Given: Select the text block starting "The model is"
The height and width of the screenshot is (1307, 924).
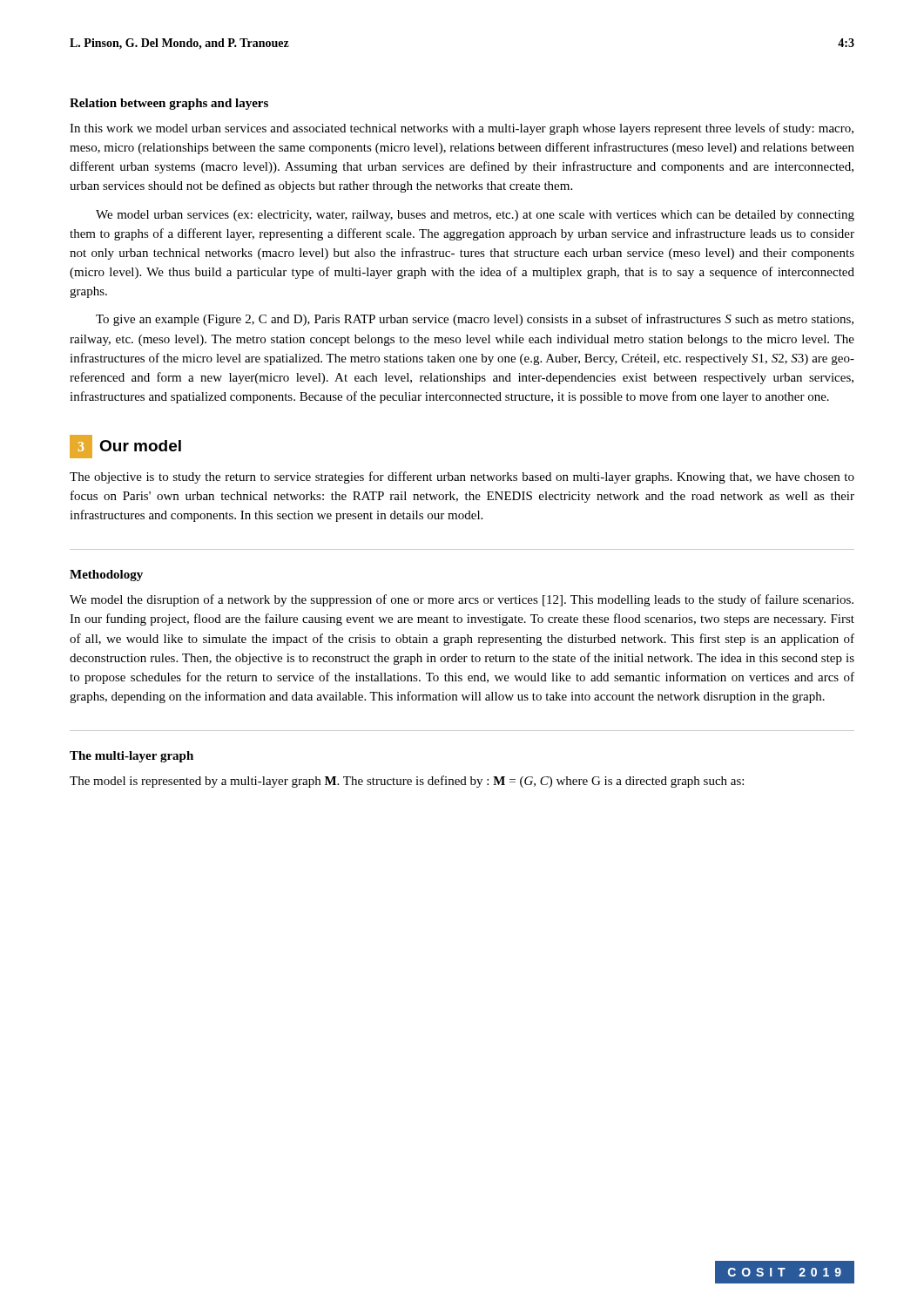Looking at the screenshot, I should tap(462, 781).
